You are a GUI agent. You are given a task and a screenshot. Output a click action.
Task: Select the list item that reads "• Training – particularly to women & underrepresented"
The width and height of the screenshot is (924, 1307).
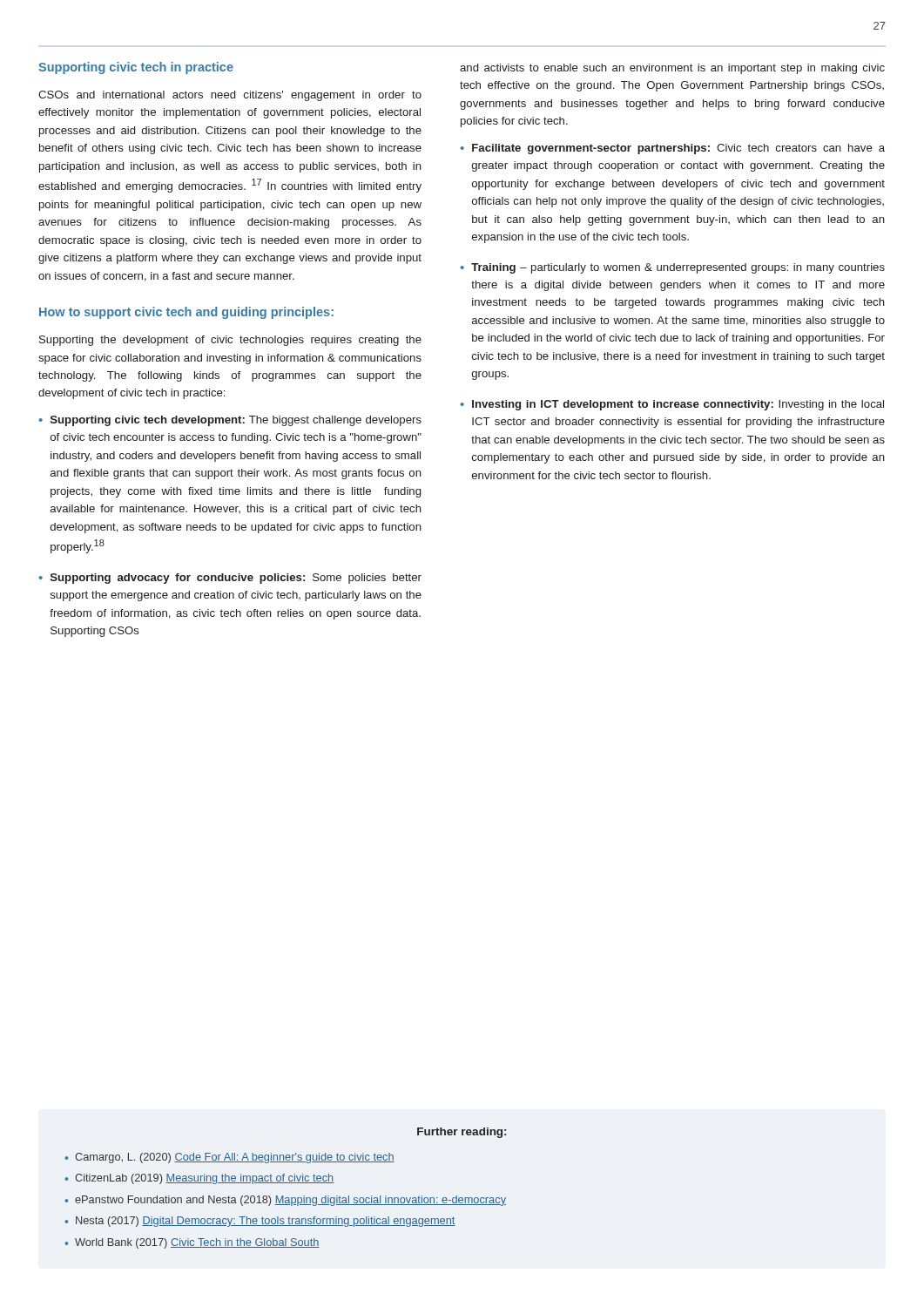click(x=672, y=321)
